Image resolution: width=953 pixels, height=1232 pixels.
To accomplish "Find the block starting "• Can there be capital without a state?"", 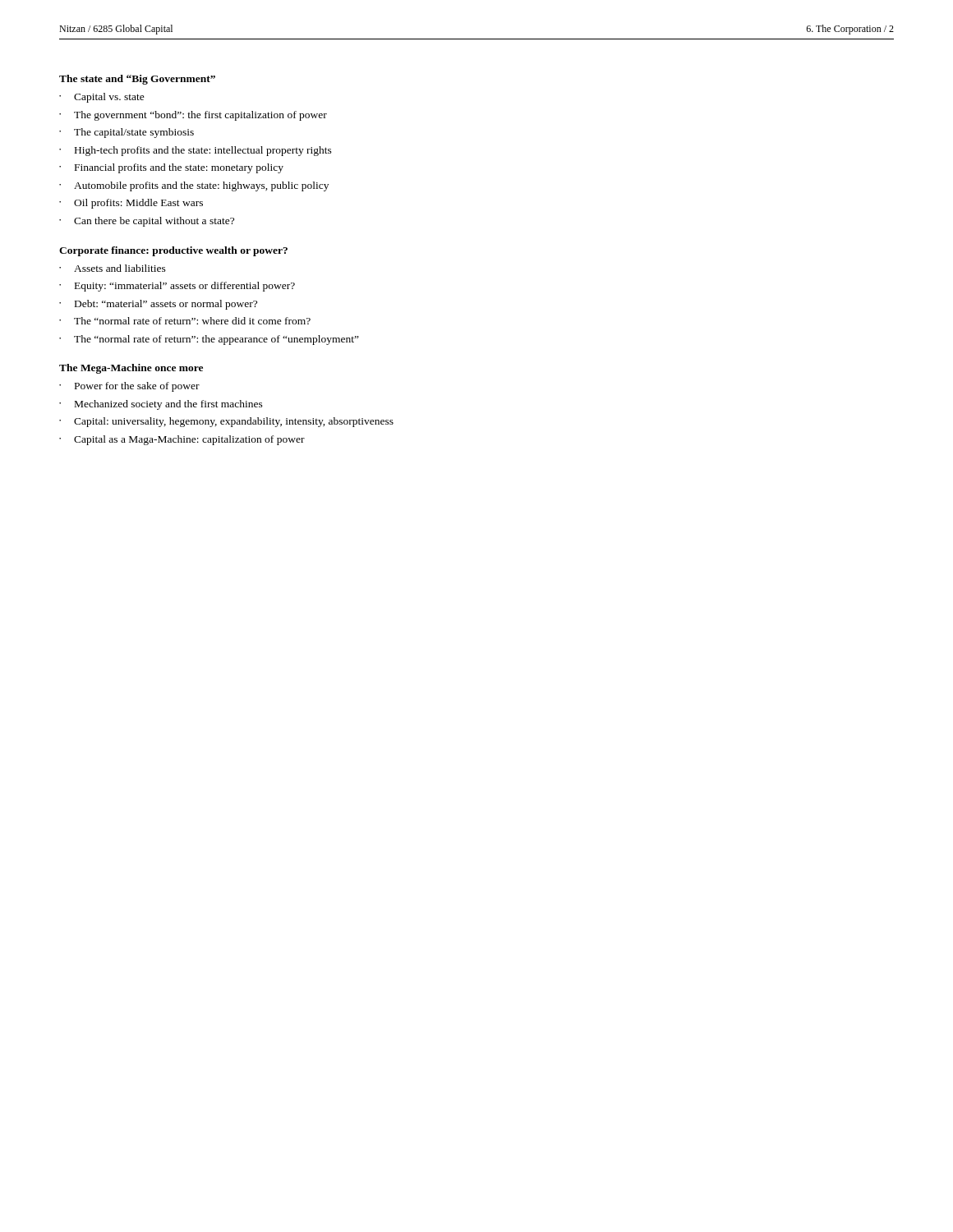I will 147,222.
